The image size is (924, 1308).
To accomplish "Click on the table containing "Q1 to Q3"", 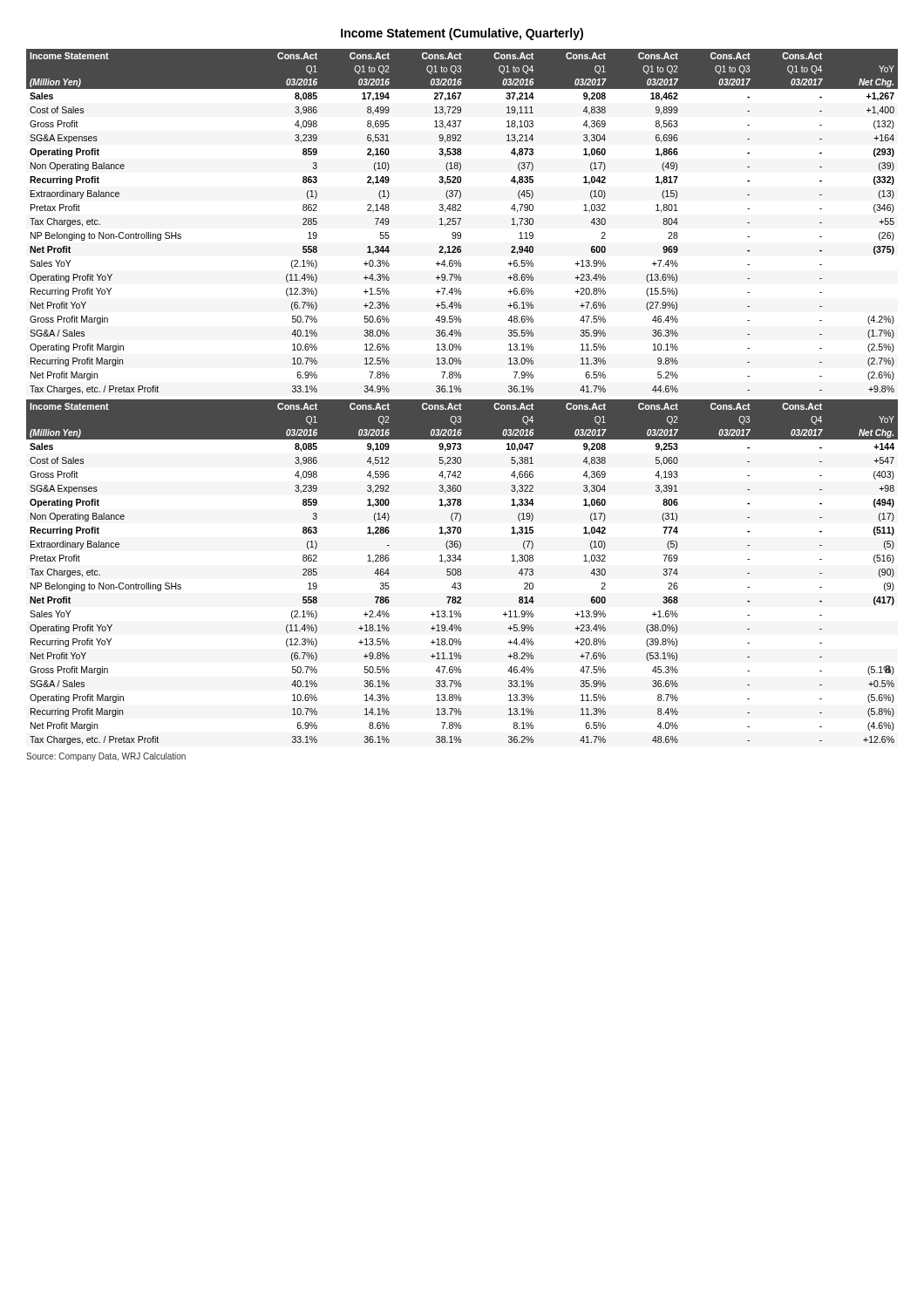I will point(462,222).
